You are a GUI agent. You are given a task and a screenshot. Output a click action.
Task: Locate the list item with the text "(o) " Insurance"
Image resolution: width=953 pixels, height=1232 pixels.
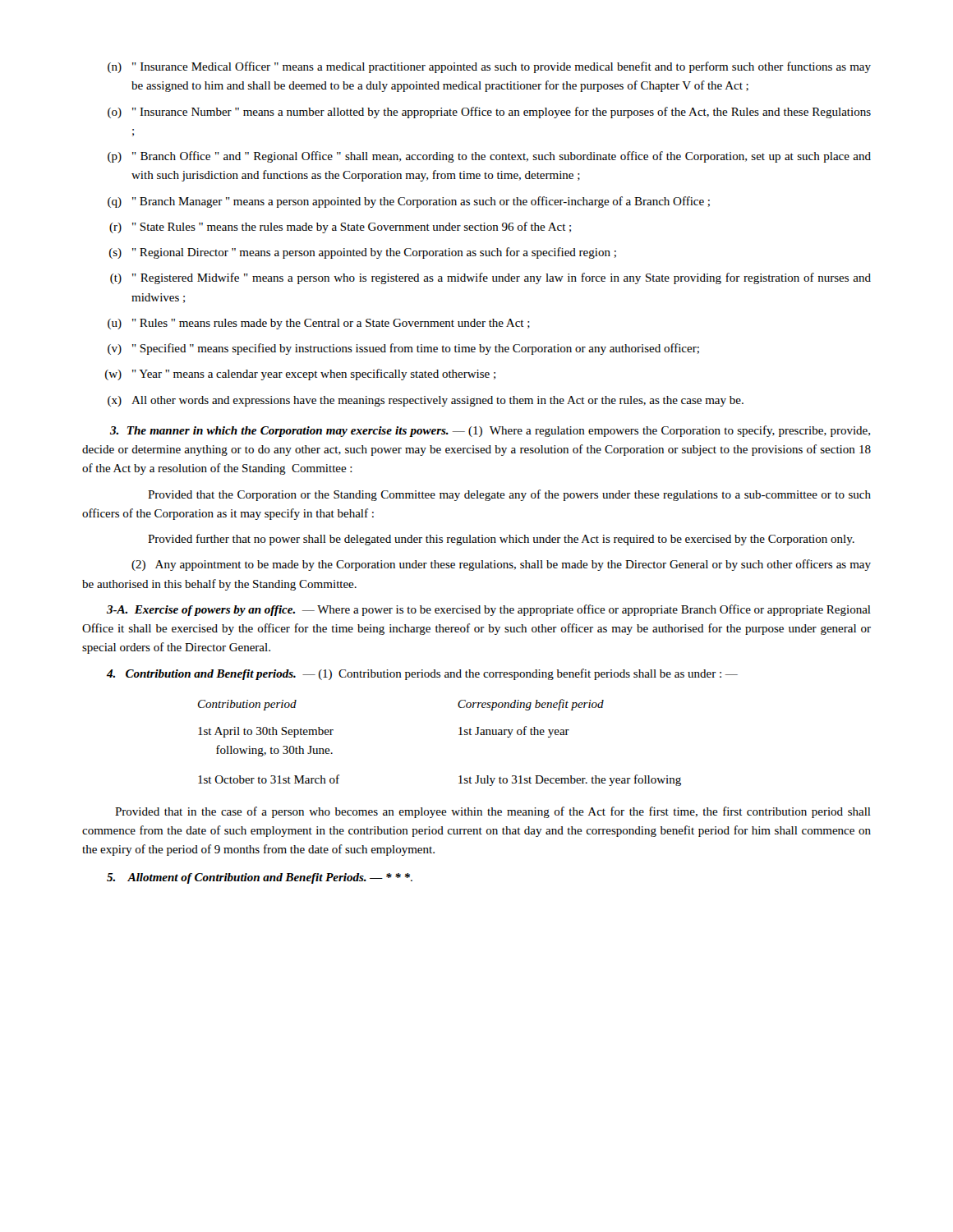click(x=476, y=121)
